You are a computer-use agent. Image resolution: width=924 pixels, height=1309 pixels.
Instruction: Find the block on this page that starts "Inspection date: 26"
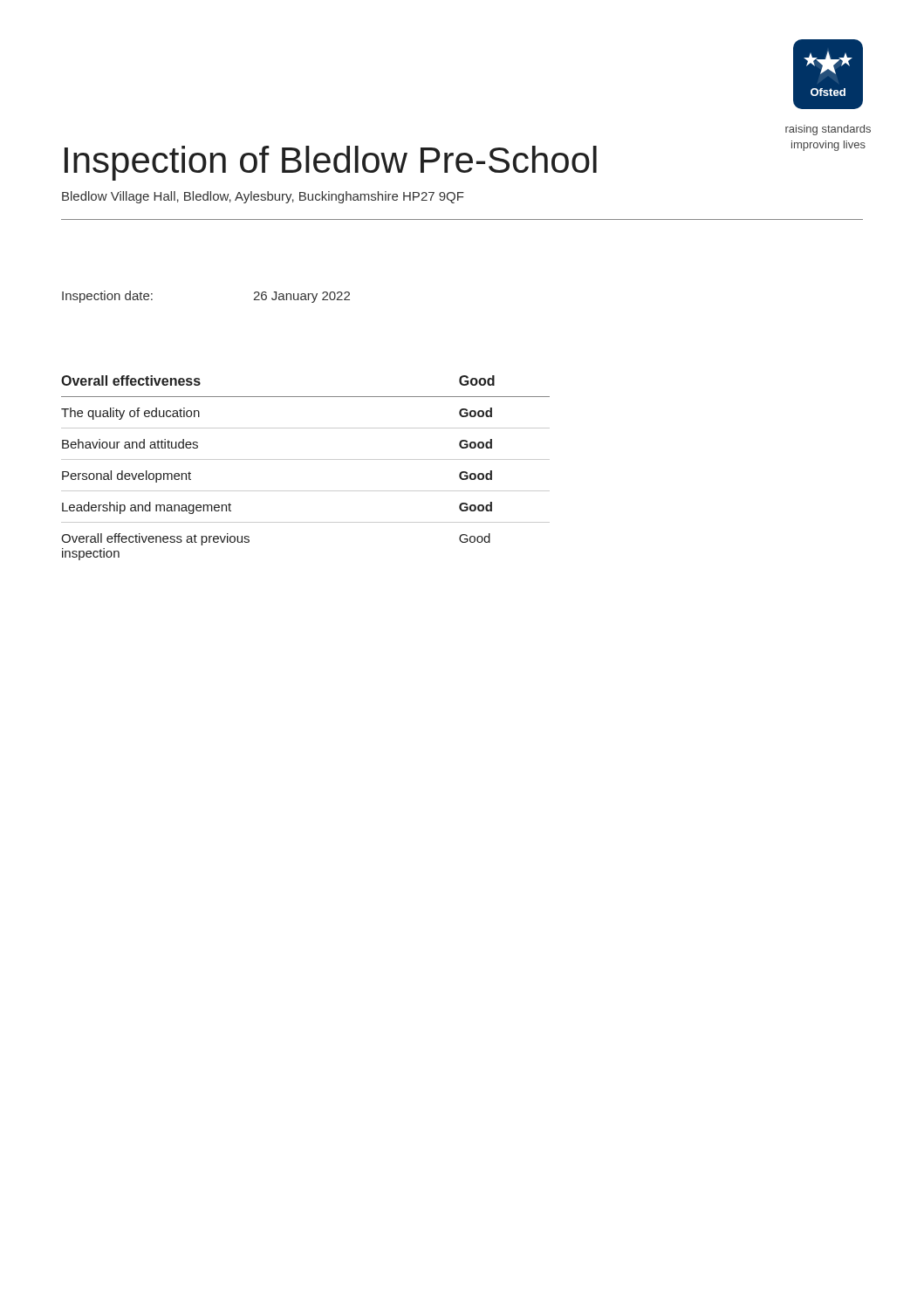108,296
